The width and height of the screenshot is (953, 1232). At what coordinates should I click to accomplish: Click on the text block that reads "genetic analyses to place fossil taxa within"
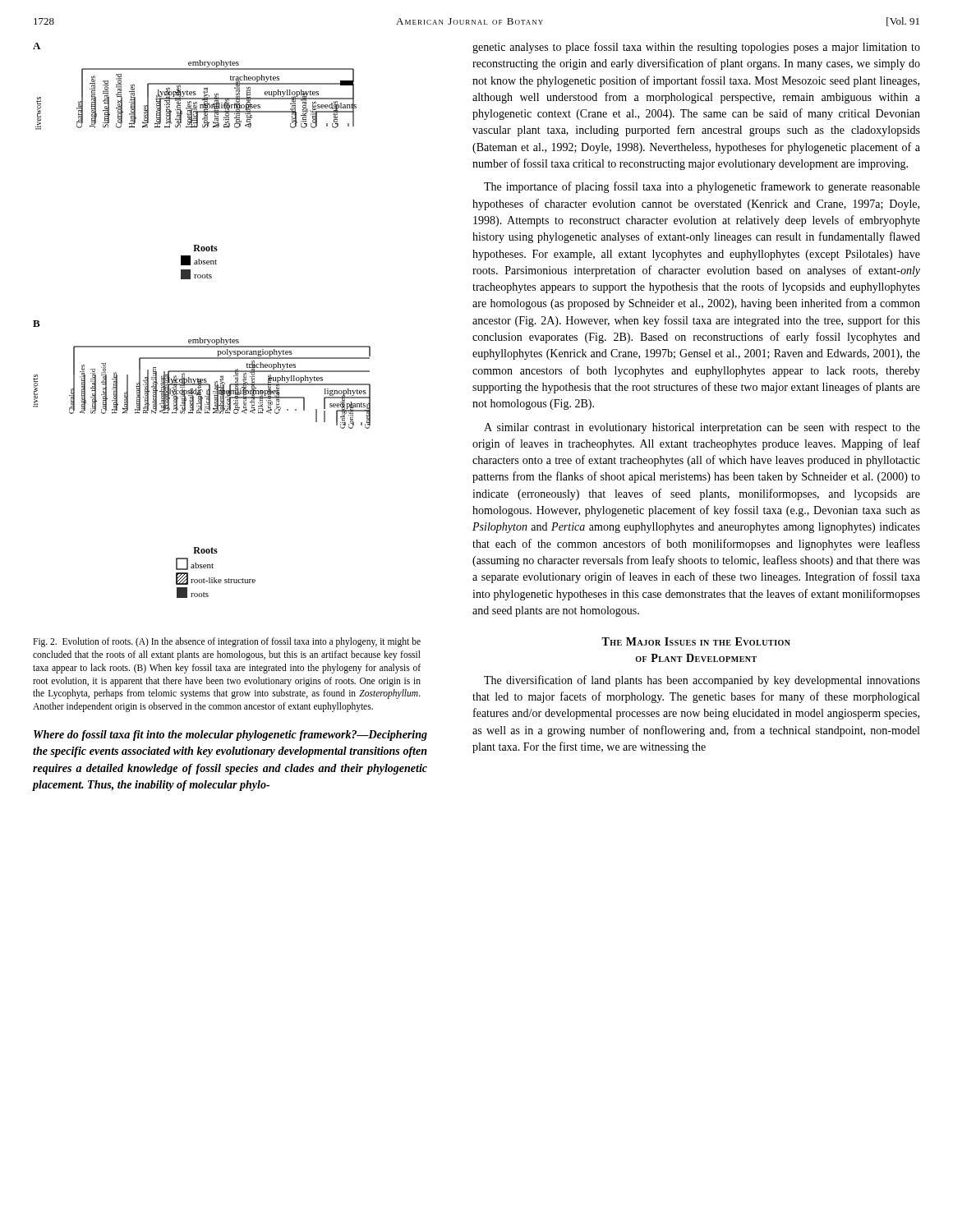coord(696,106)
